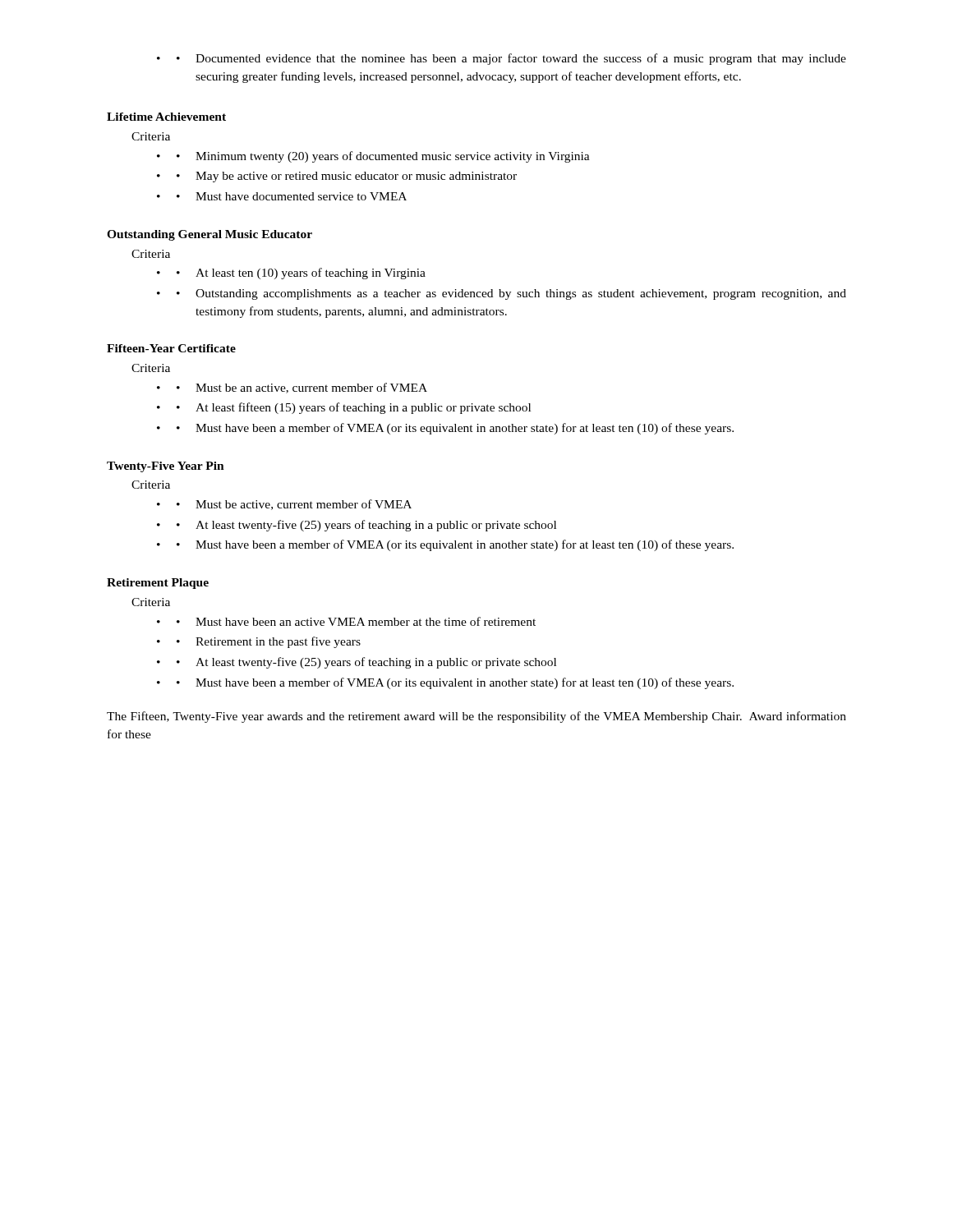953x1232 pixels.
Task: Locate the block of text that opens with "• Outstanding accomplishments as a teacher"
Action: pos(501,302)
